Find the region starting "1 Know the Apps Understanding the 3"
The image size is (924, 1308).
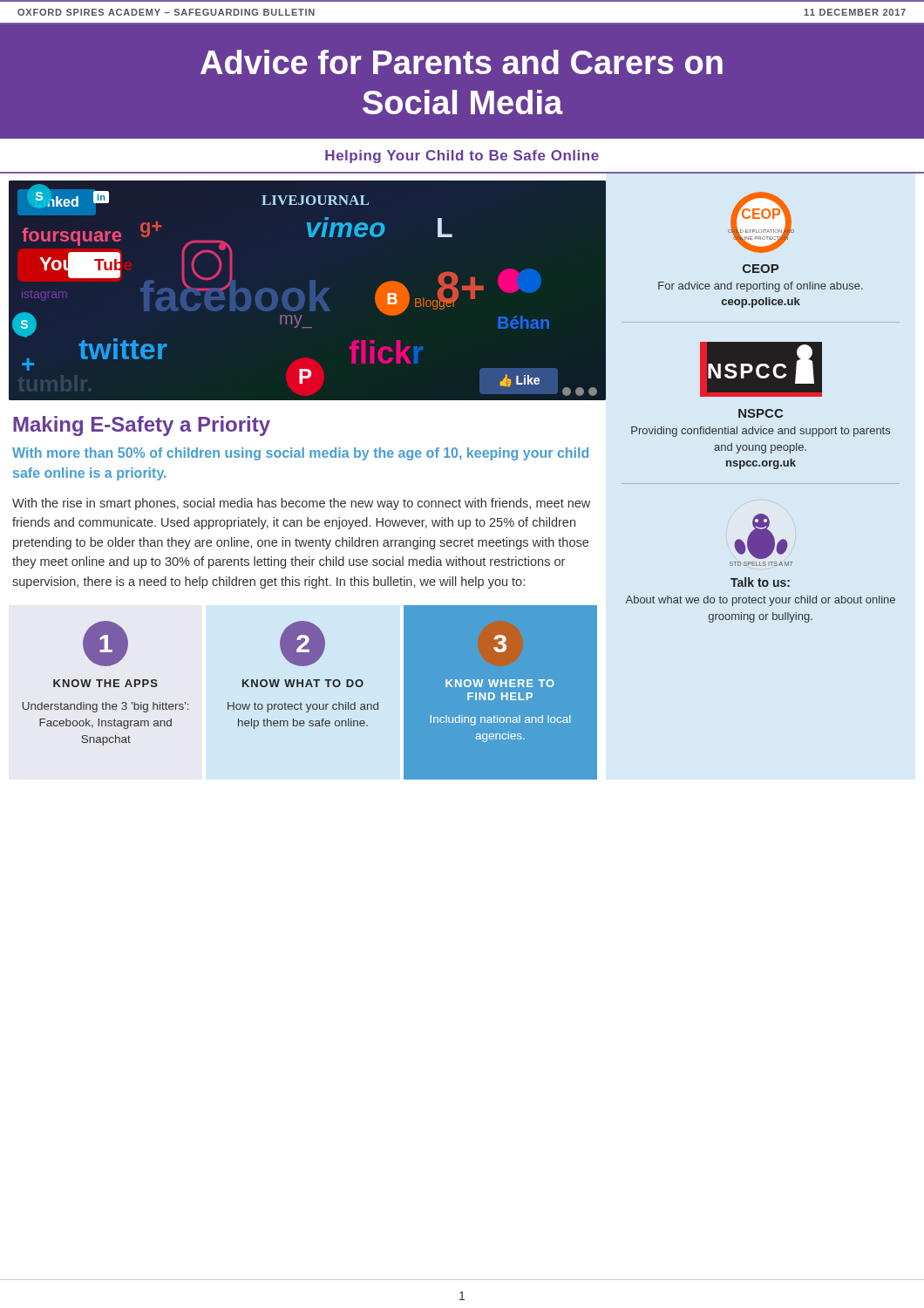coord(106,685)
